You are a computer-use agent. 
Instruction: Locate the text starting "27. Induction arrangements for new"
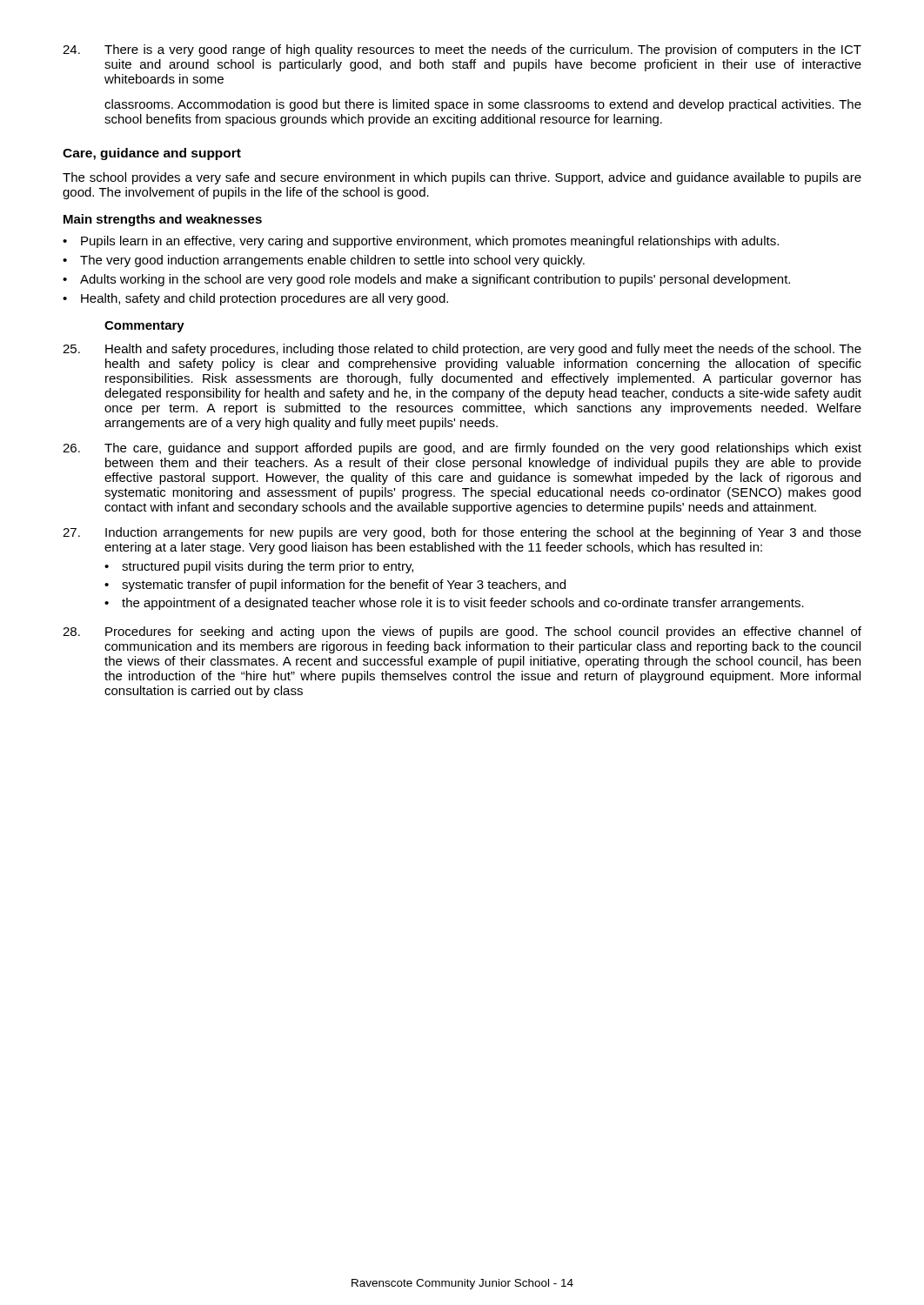click(x=462, y=533)
